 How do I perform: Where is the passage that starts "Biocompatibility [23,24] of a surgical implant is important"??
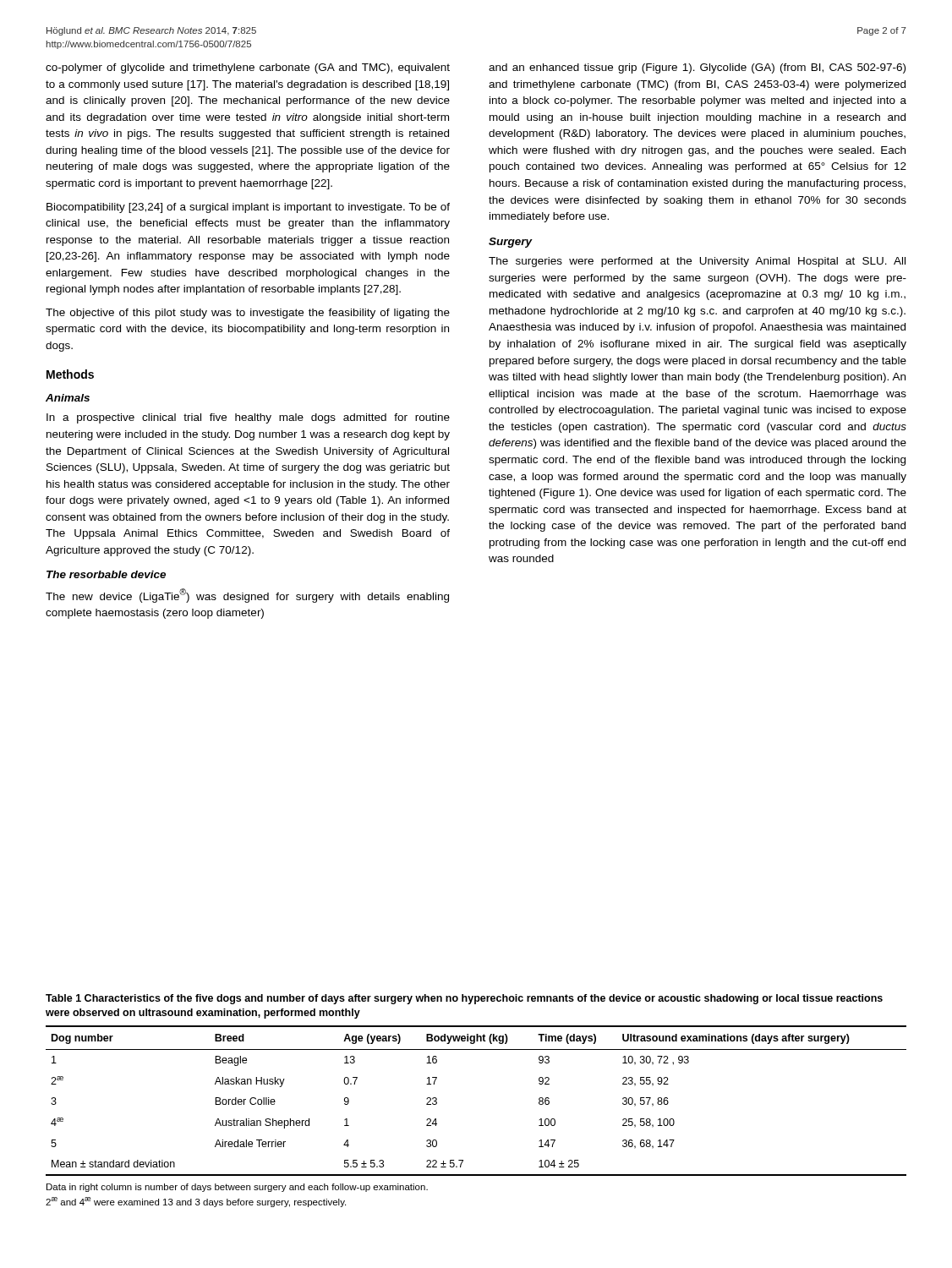tap(248, 248)
